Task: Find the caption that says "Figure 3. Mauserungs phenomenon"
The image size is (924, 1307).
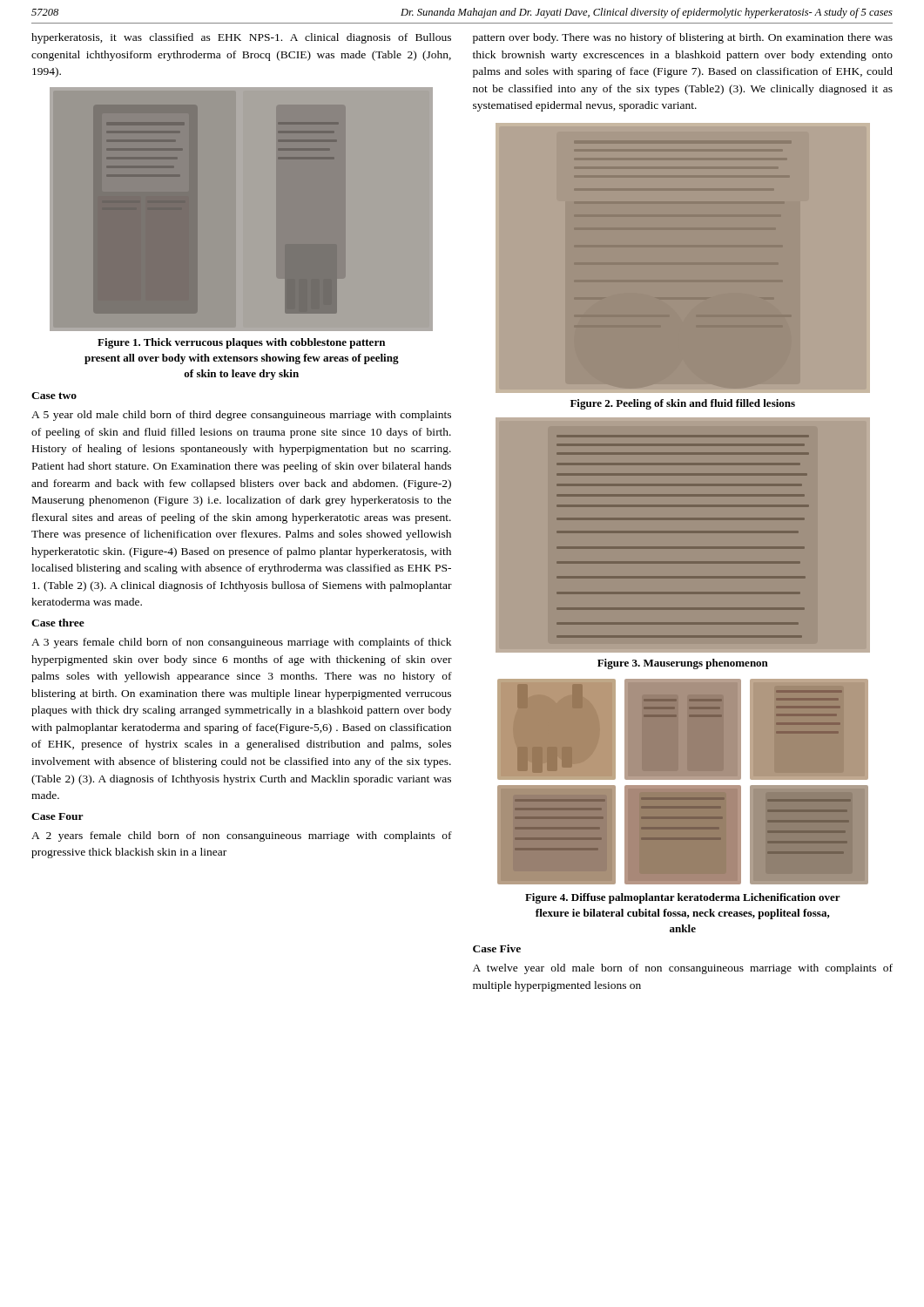Action: click(683, 663)
